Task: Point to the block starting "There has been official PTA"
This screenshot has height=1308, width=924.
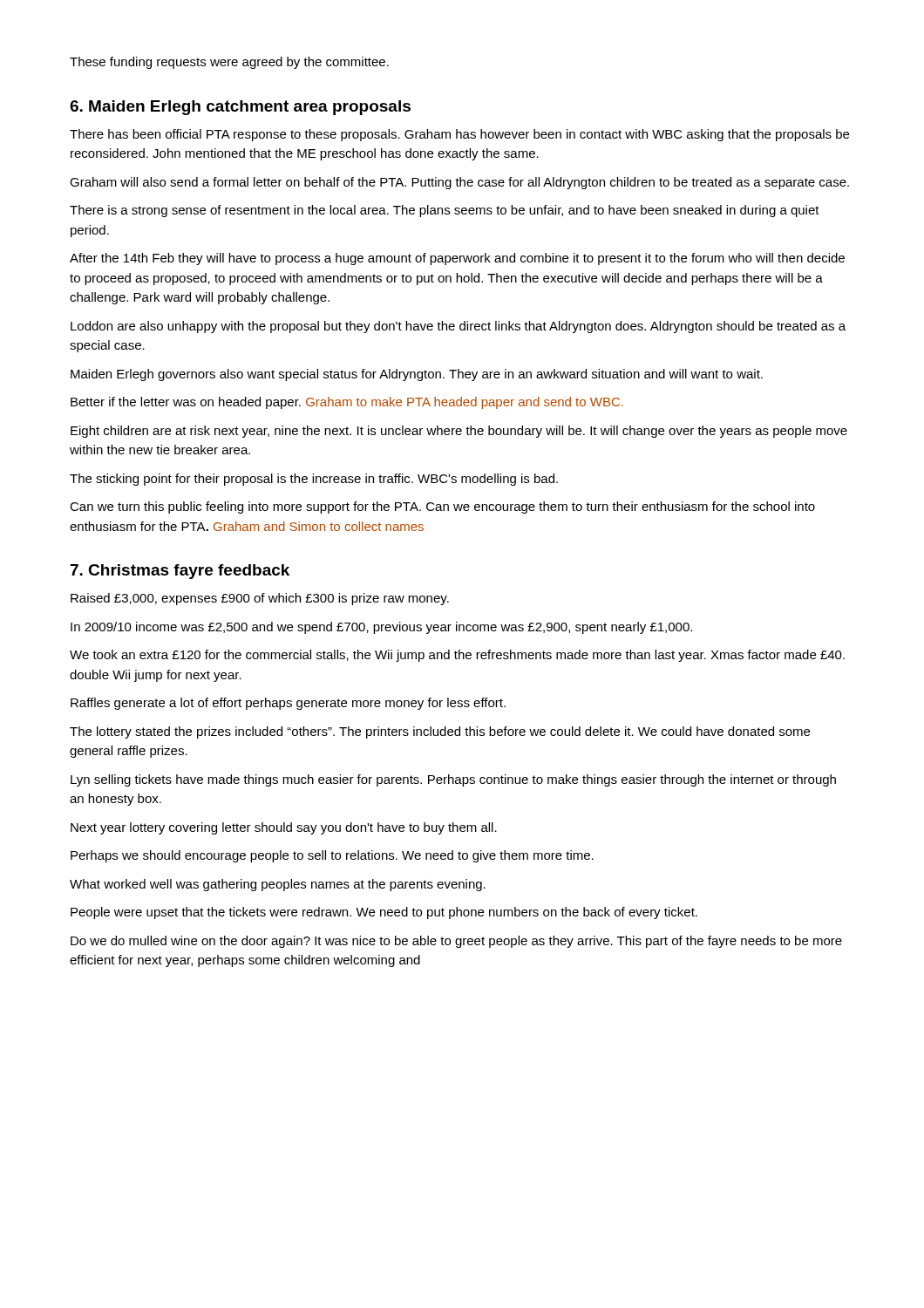Action: [460, 143]
